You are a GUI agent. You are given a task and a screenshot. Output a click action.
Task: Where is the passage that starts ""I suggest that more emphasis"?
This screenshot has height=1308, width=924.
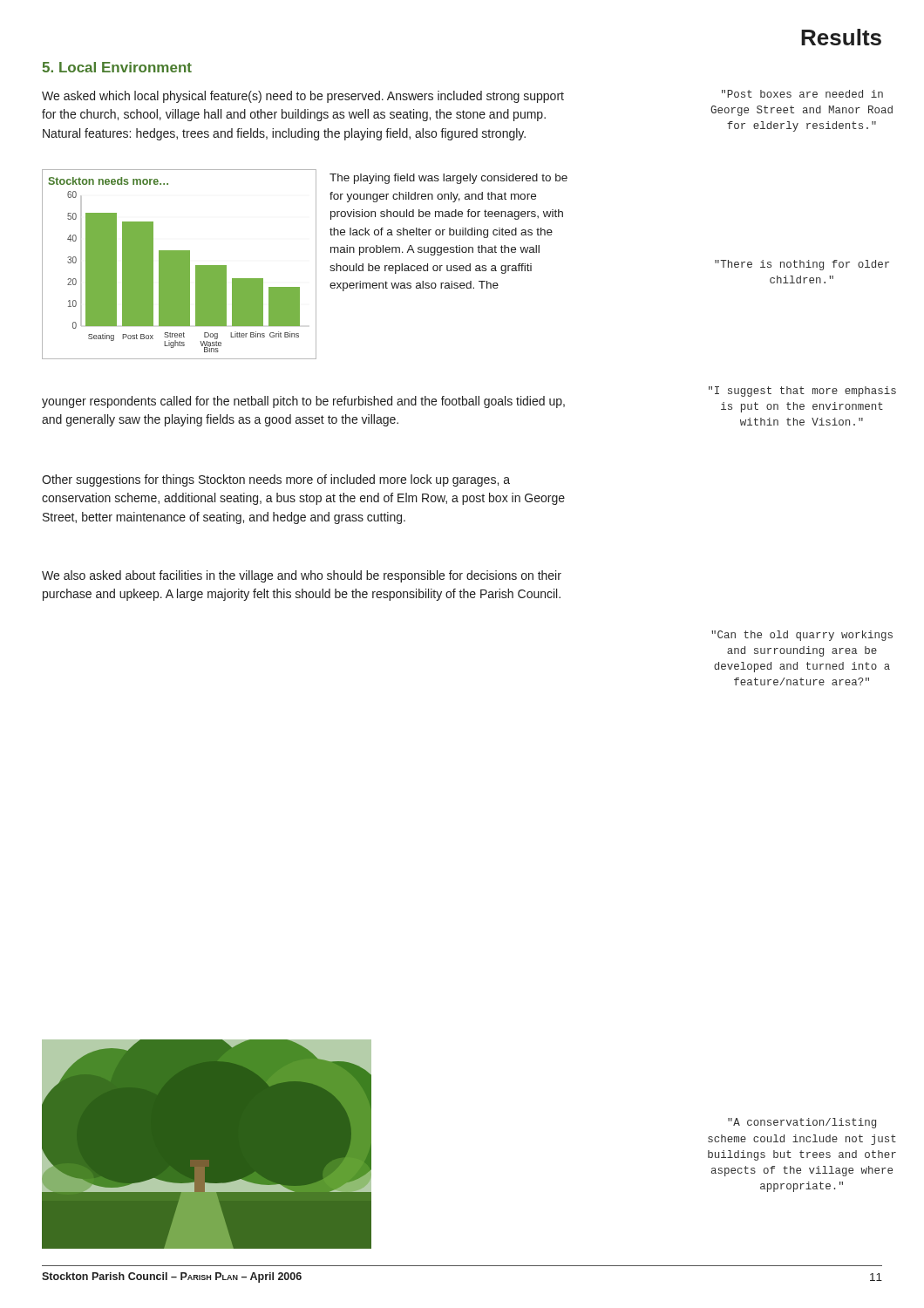[x=802, y=407]
